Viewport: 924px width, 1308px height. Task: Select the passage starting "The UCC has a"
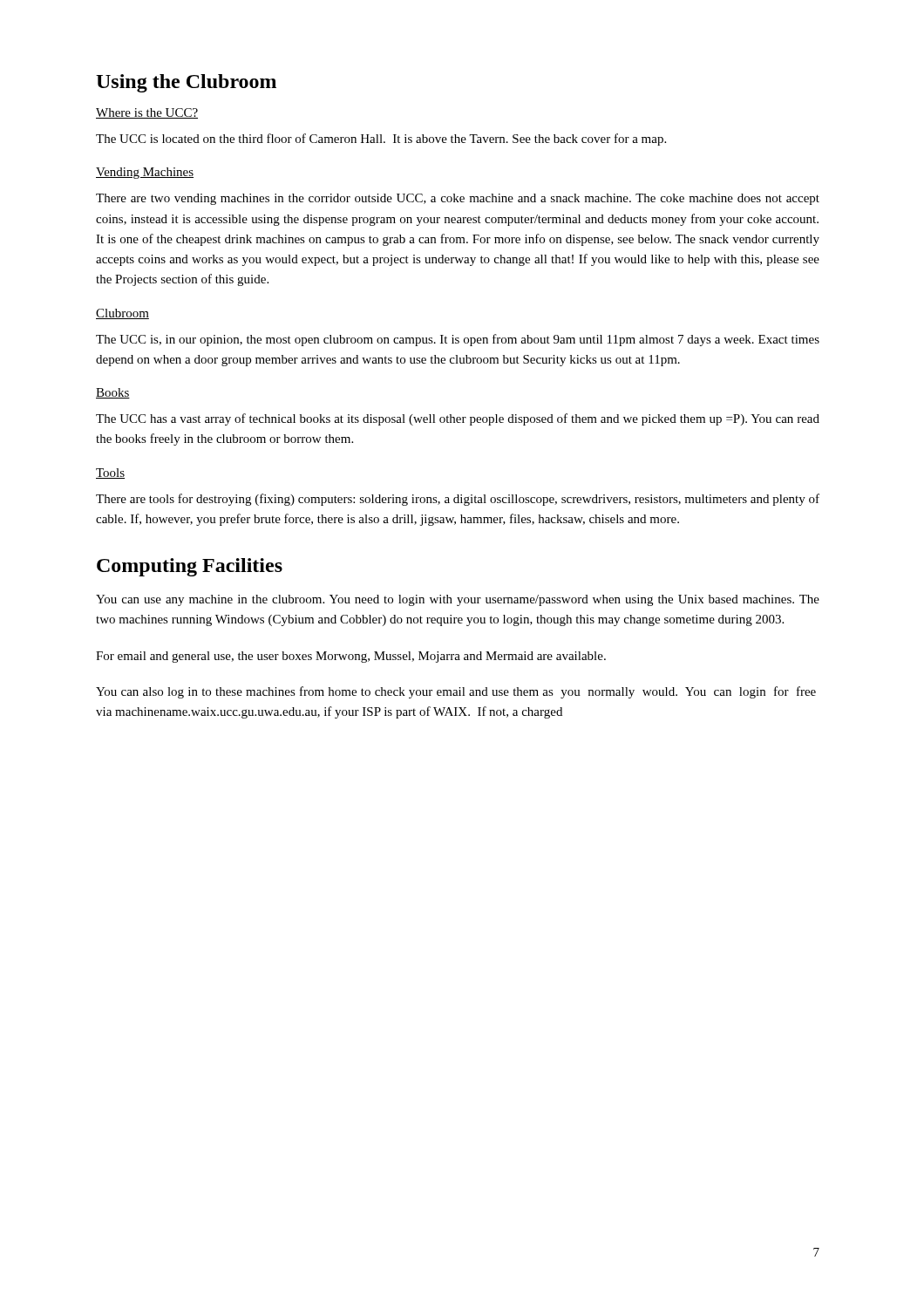click(x=458, y=429)
